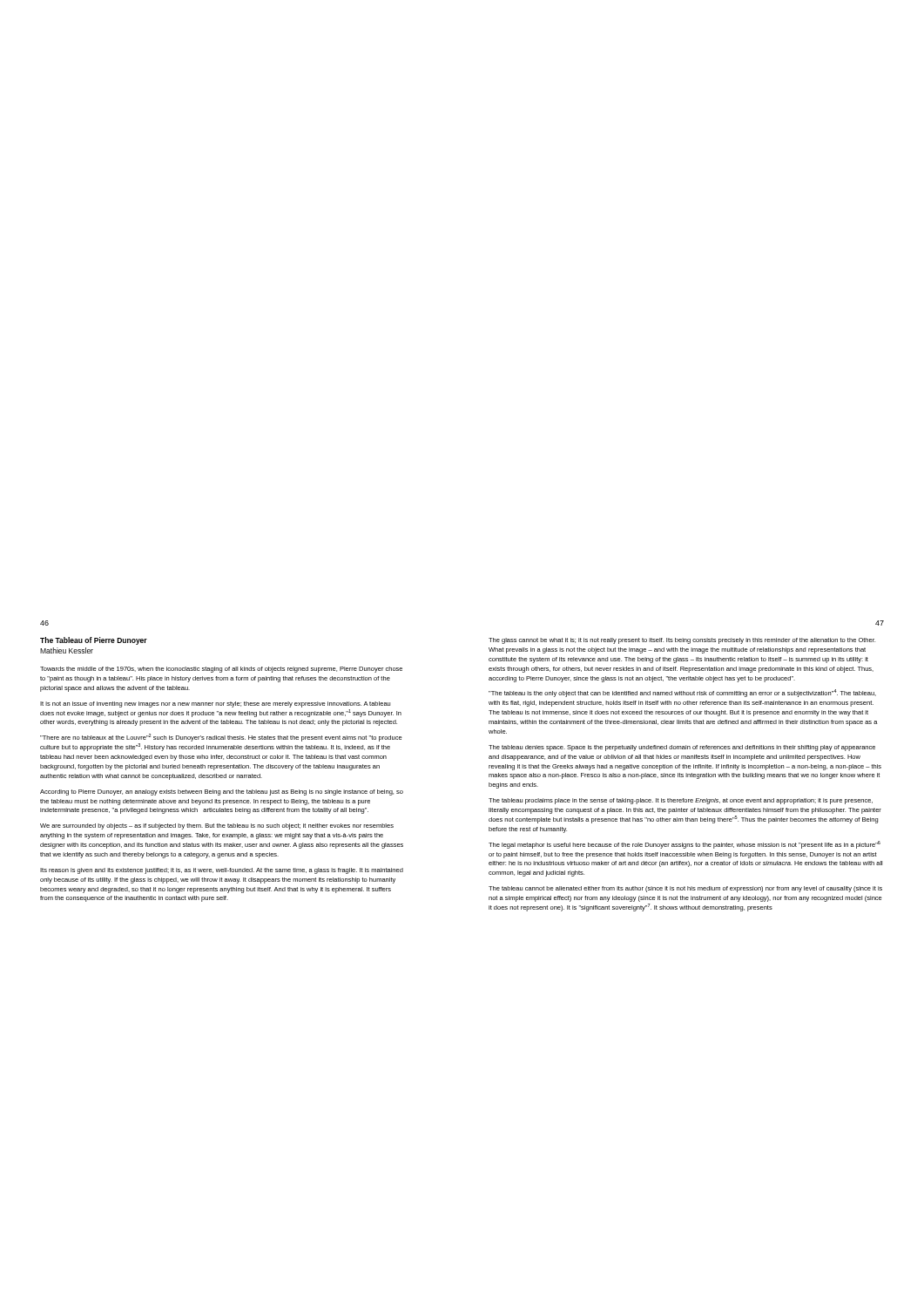Locate the text block that says "The legal metaphor is useful here"
This screenshot has height=1307, width=924.
[686, 859]
